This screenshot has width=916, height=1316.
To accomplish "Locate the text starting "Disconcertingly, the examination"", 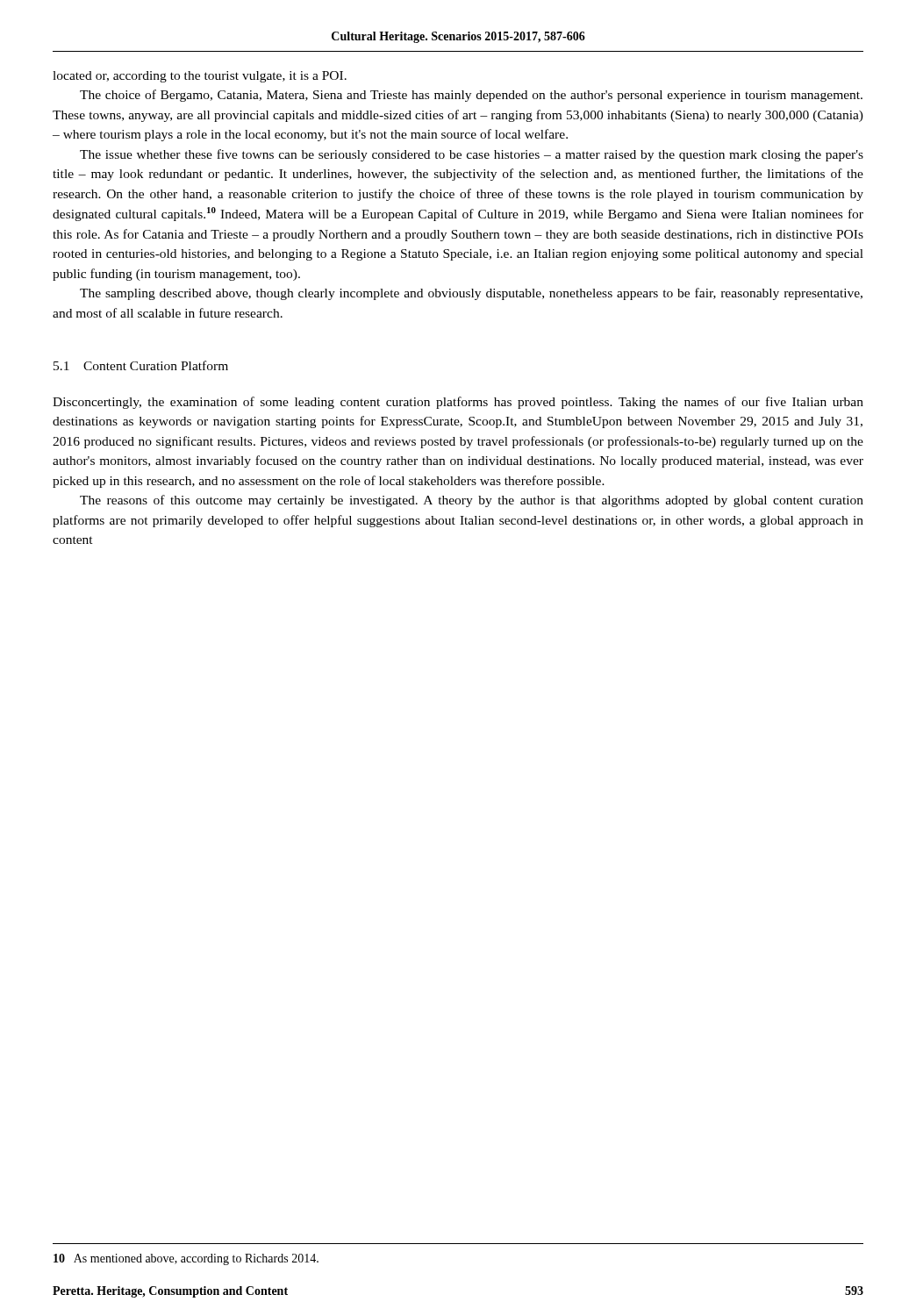I will (458, 471).
